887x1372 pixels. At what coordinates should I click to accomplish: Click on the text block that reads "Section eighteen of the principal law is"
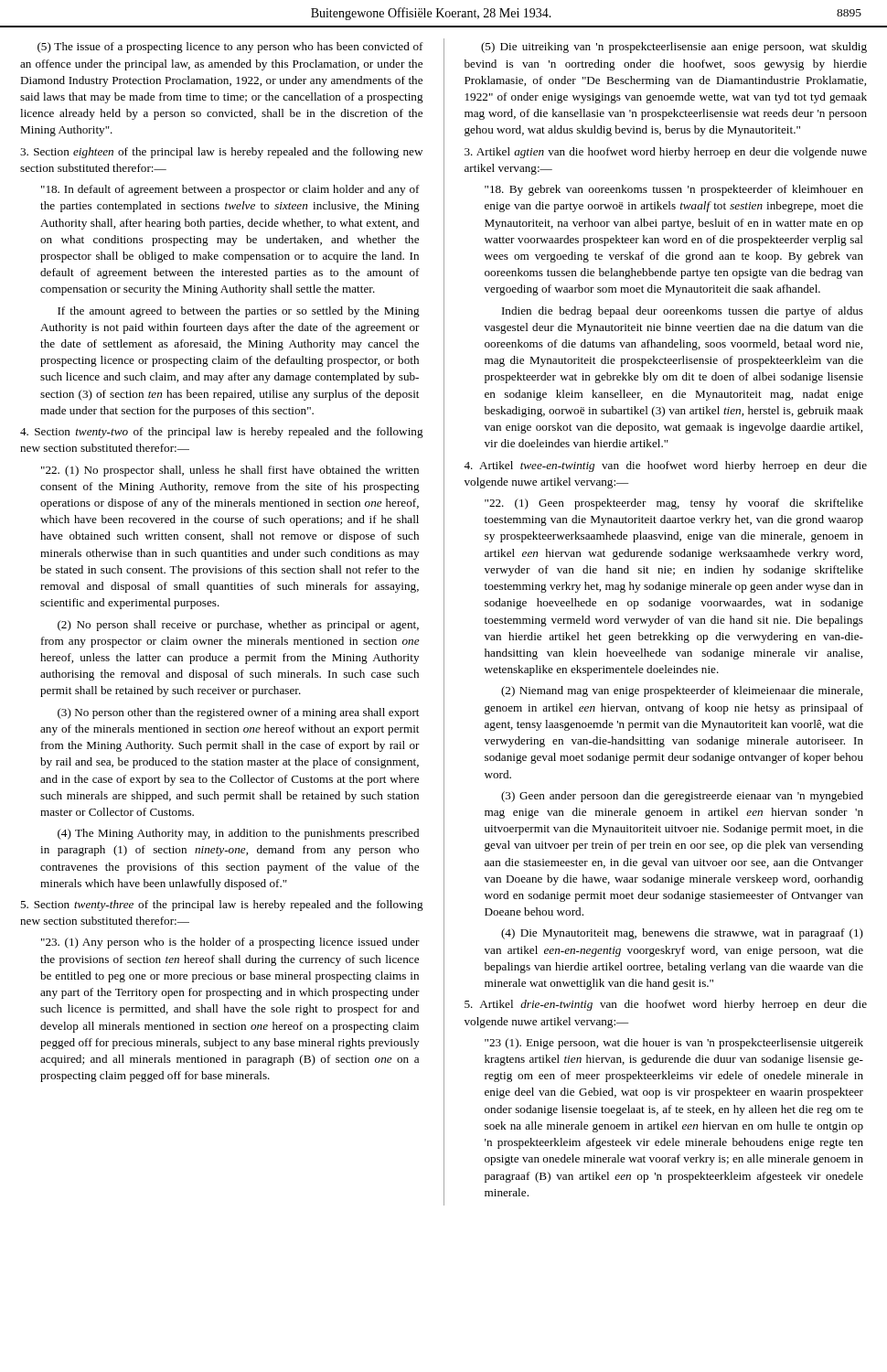coord(222,160)
